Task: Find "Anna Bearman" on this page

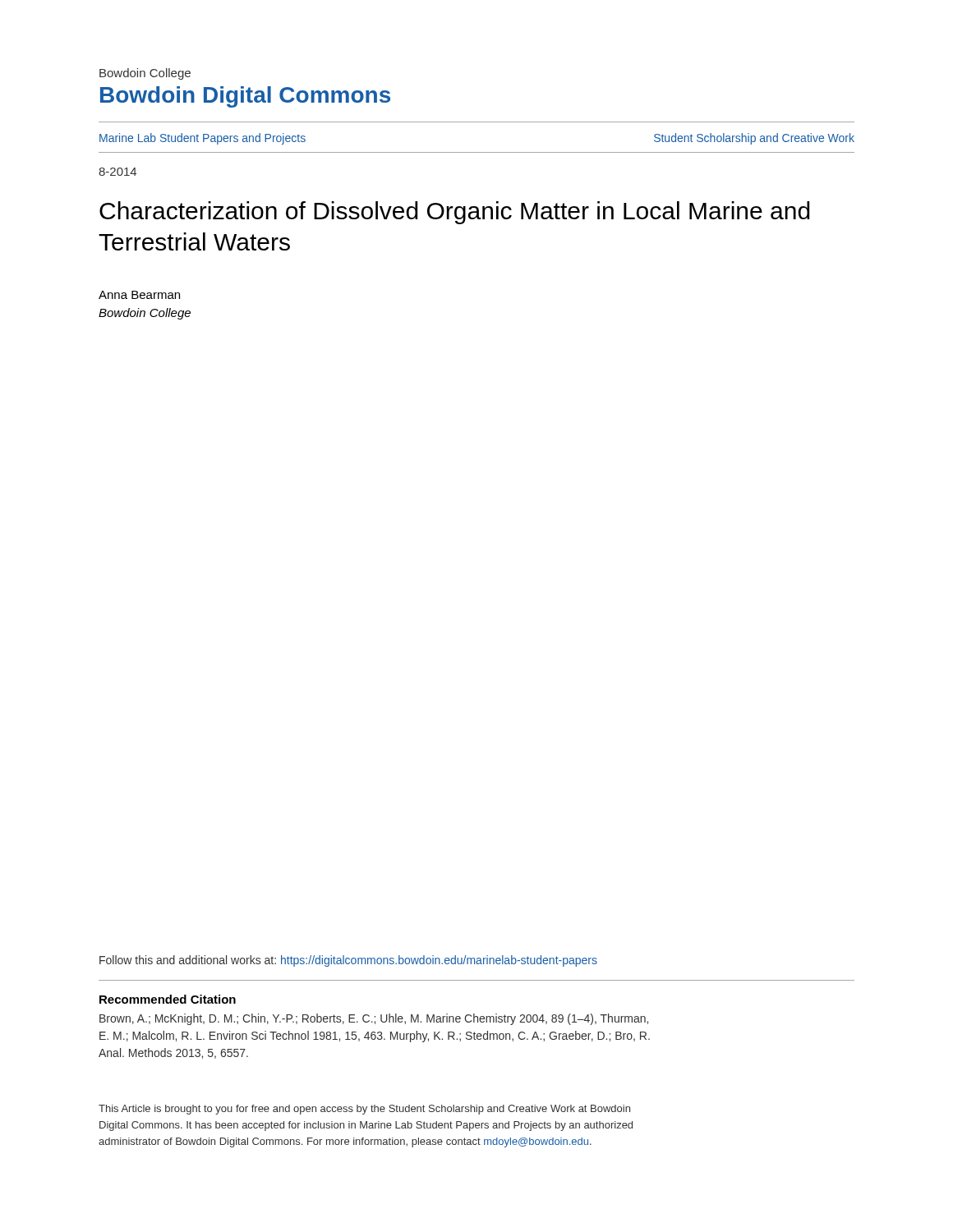Action: pyautogui.click(x=140, y=294)
